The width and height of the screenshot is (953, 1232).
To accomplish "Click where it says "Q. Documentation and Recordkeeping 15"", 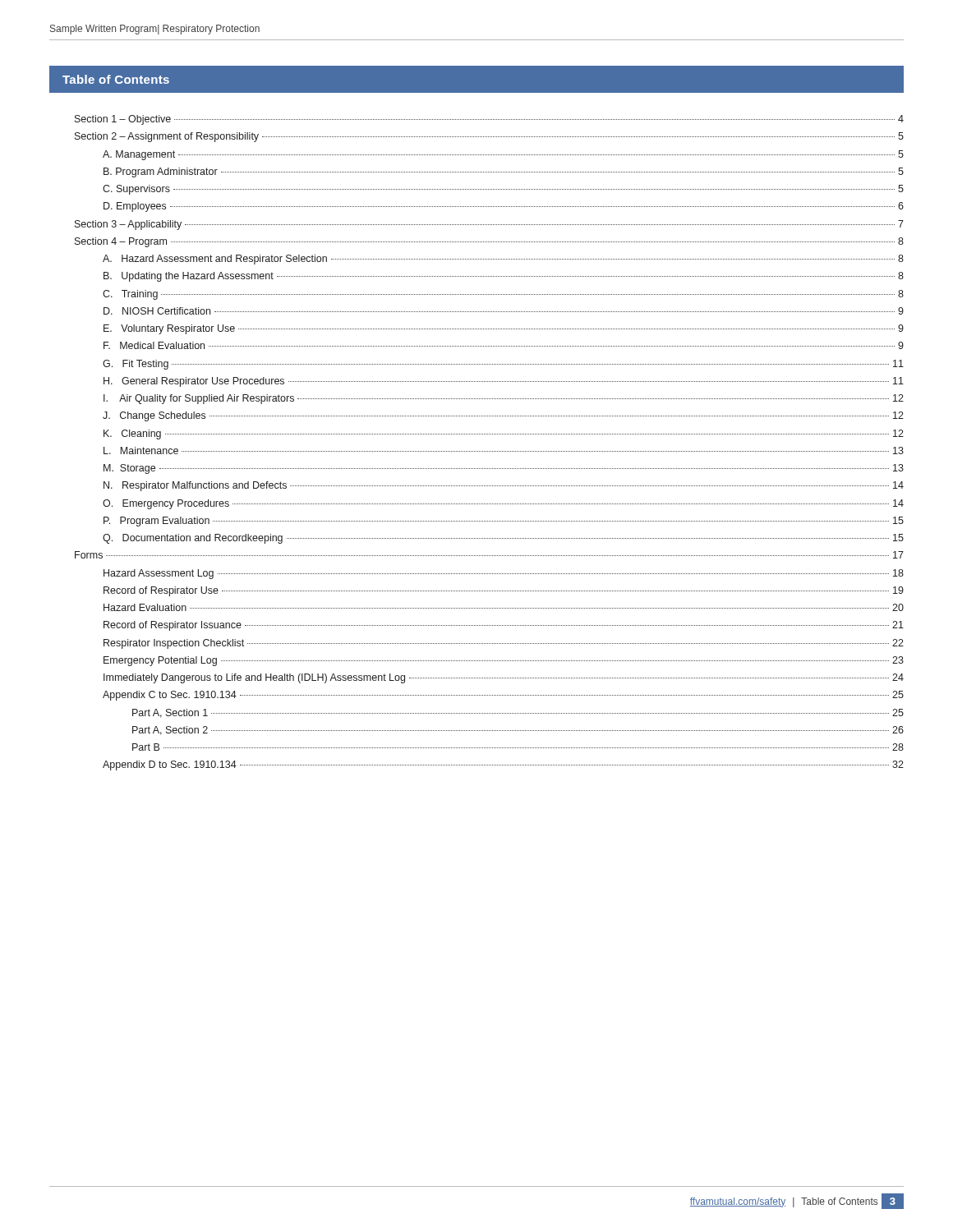I will [x=503, y=539].
